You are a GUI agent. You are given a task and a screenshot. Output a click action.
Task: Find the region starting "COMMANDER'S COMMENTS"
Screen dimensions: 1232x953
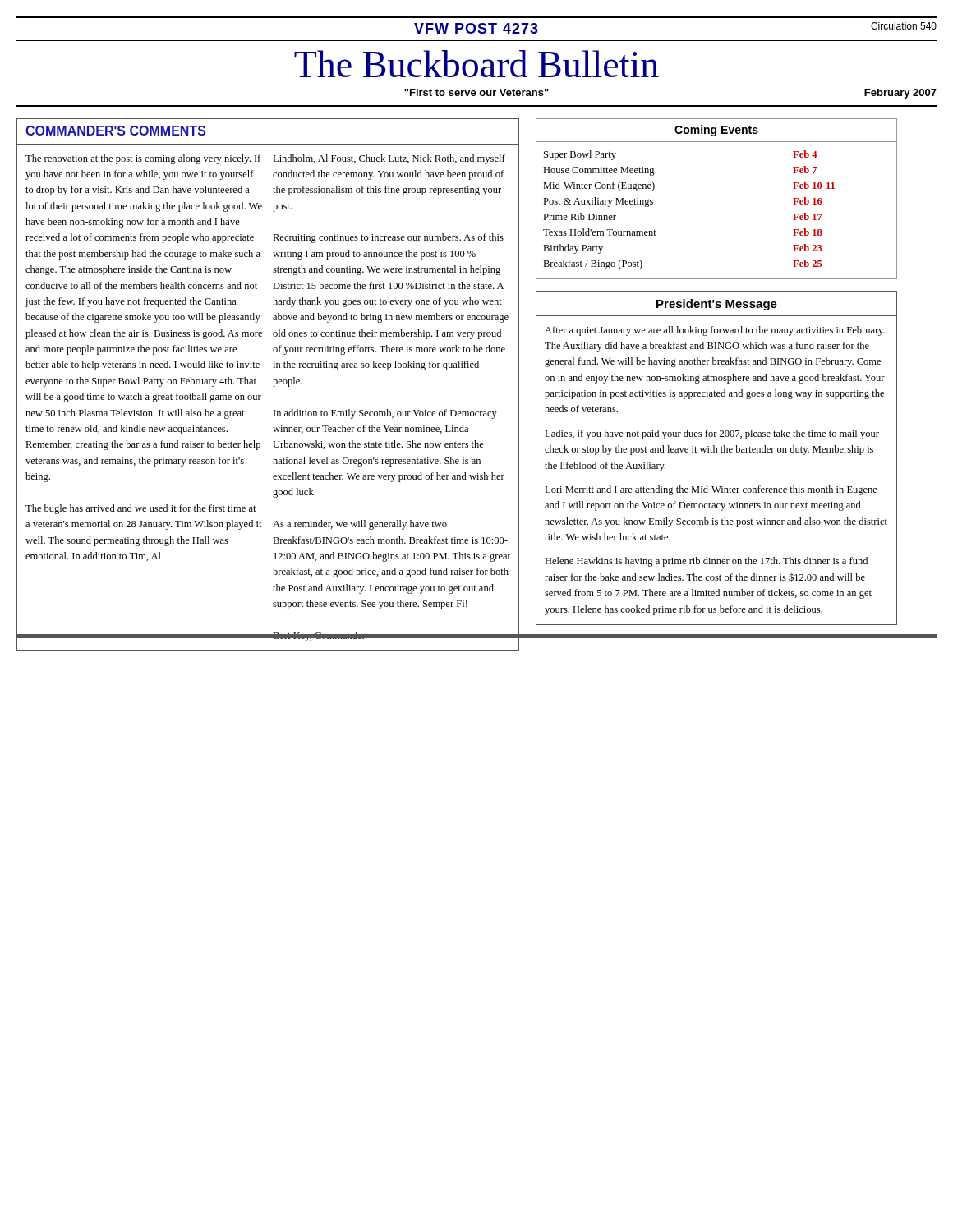(116, 131)
